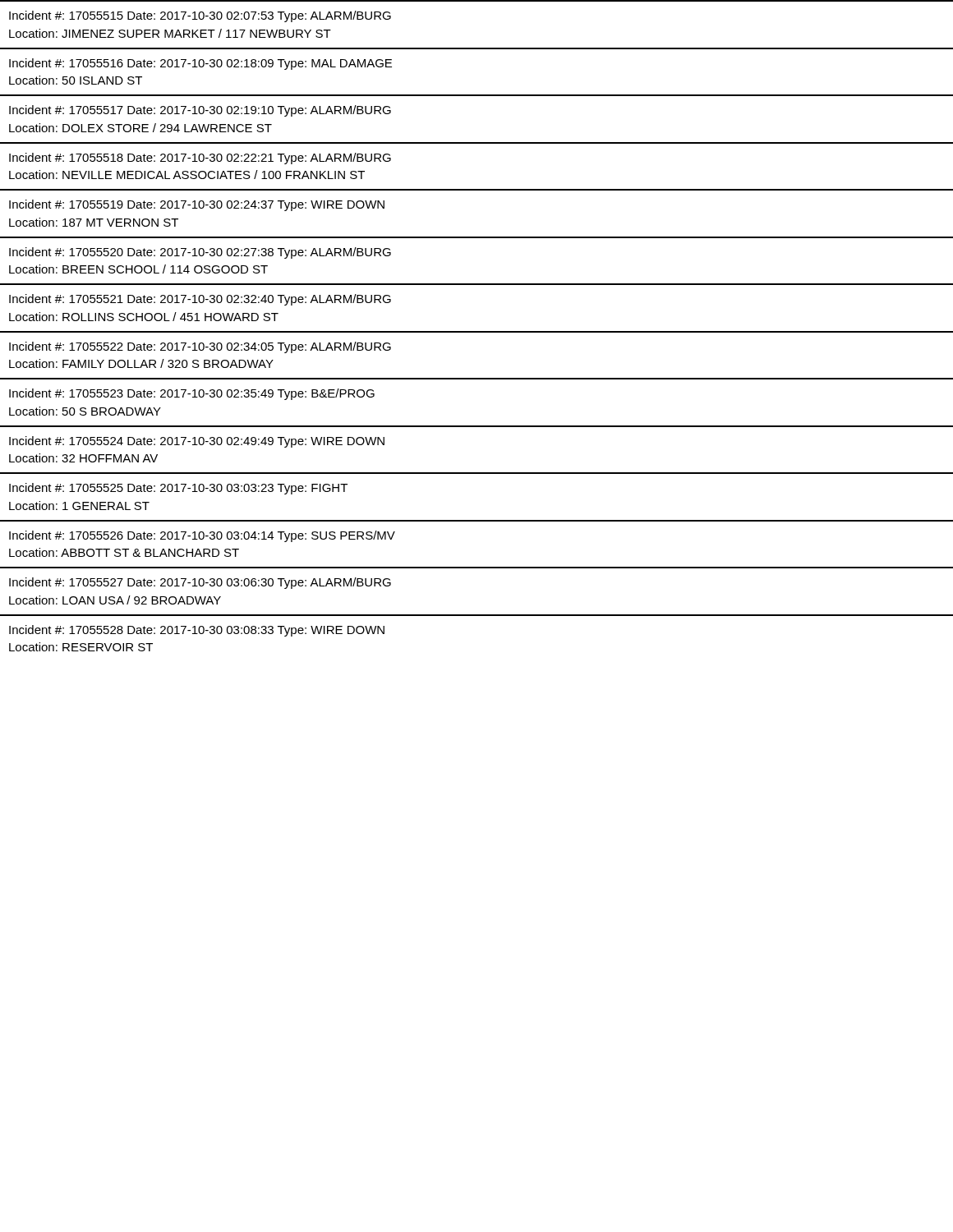Select the list item with the text "Incident #: 17055528 Date: 2017-10-30"

point(197,631)
